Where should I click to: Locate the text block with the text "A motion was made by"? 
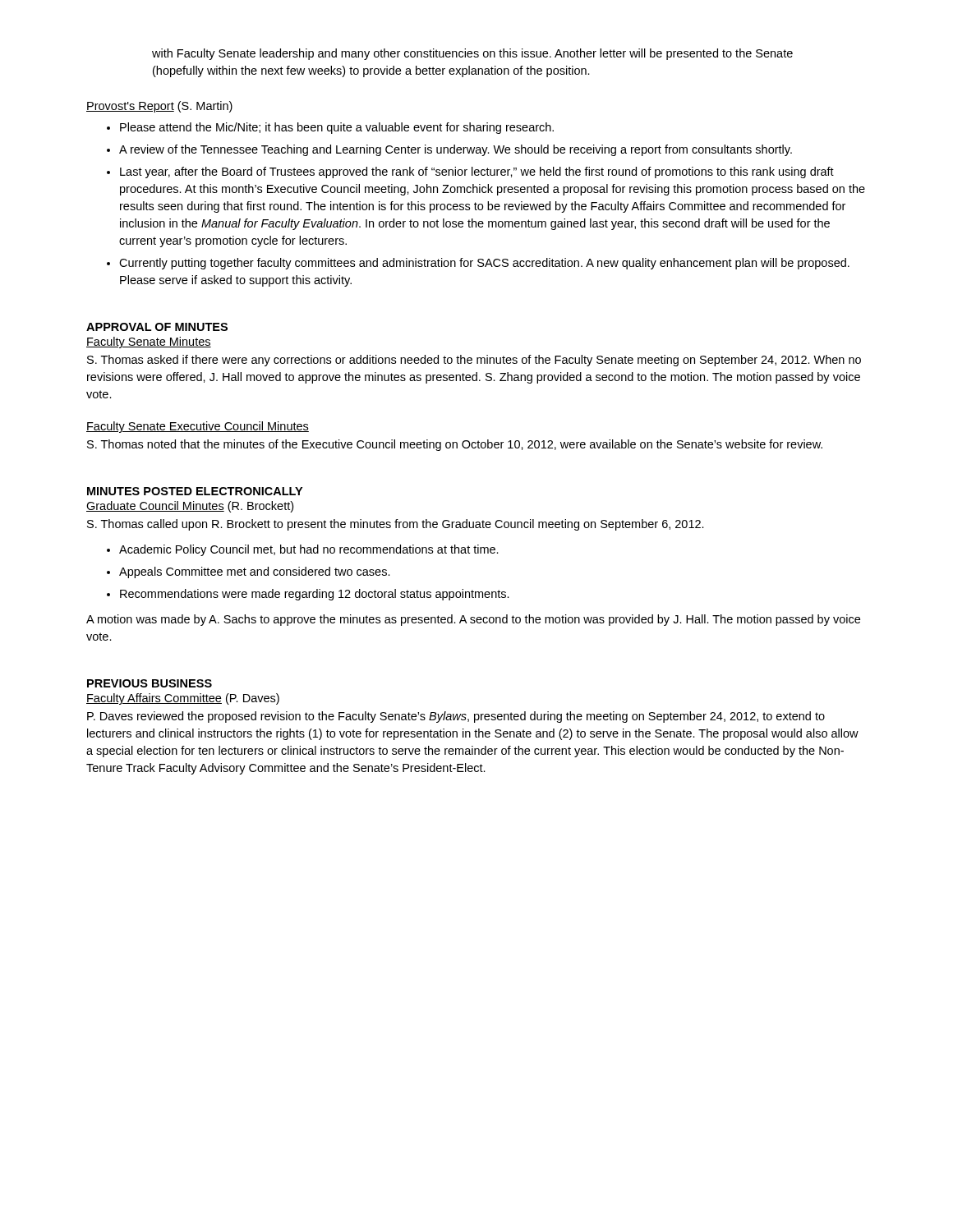(473, 628)
